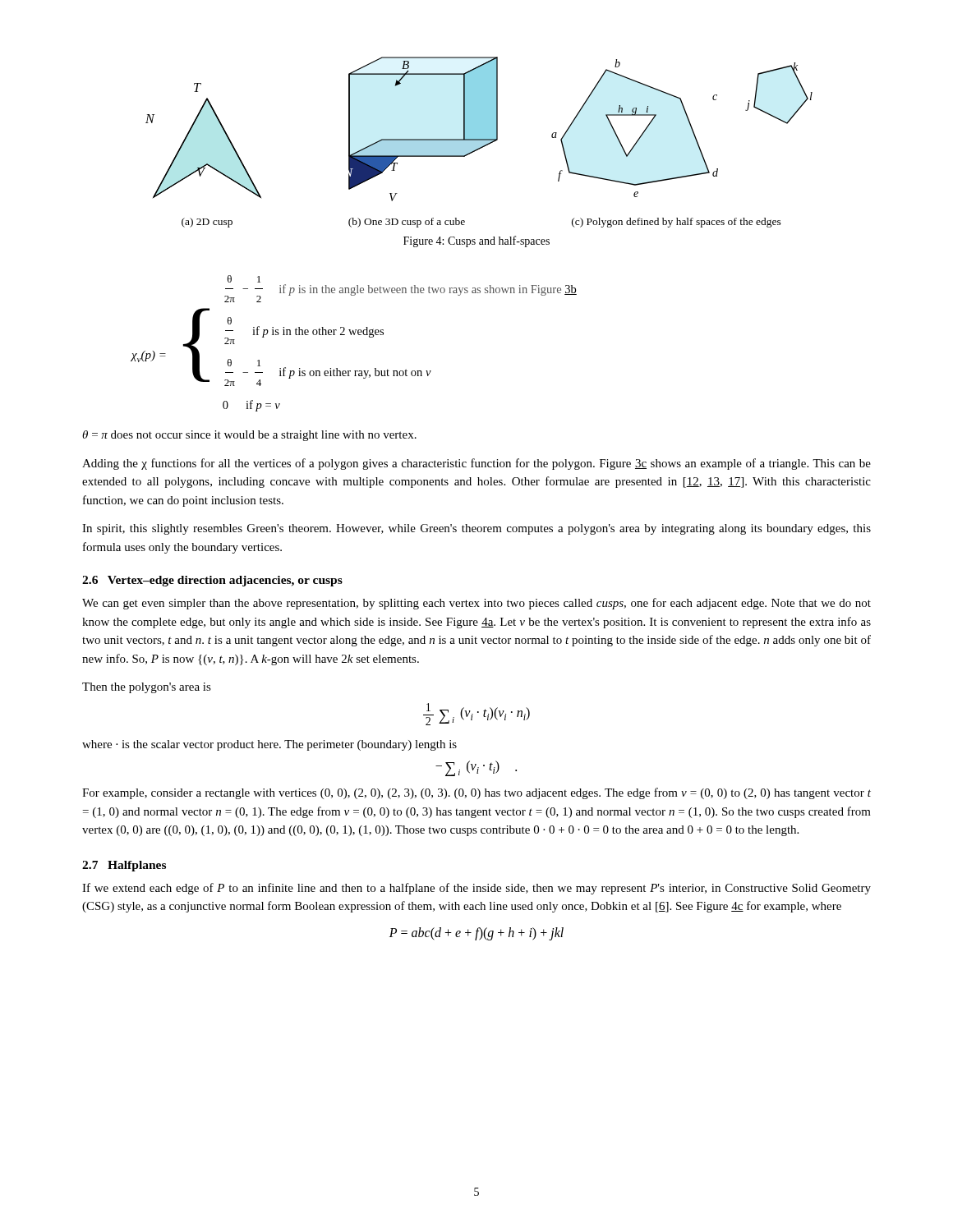Locate the block of text that opens with "For example, consider"
Image resolution: width=953 pixels, height=1232 pixels.
point(476,811)
